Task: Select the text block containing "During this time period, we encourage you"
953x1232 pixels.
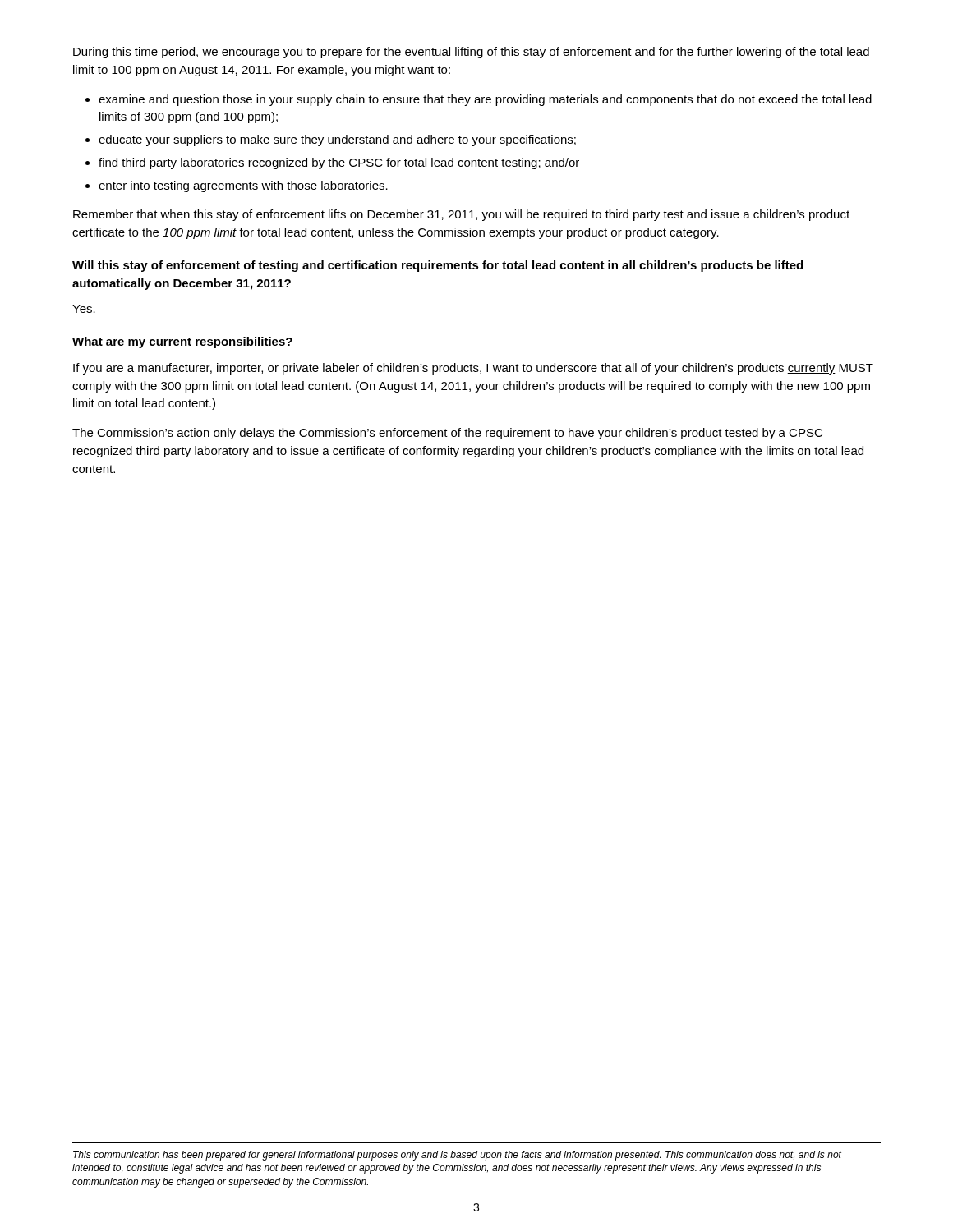Action: (x=471, y=60)
